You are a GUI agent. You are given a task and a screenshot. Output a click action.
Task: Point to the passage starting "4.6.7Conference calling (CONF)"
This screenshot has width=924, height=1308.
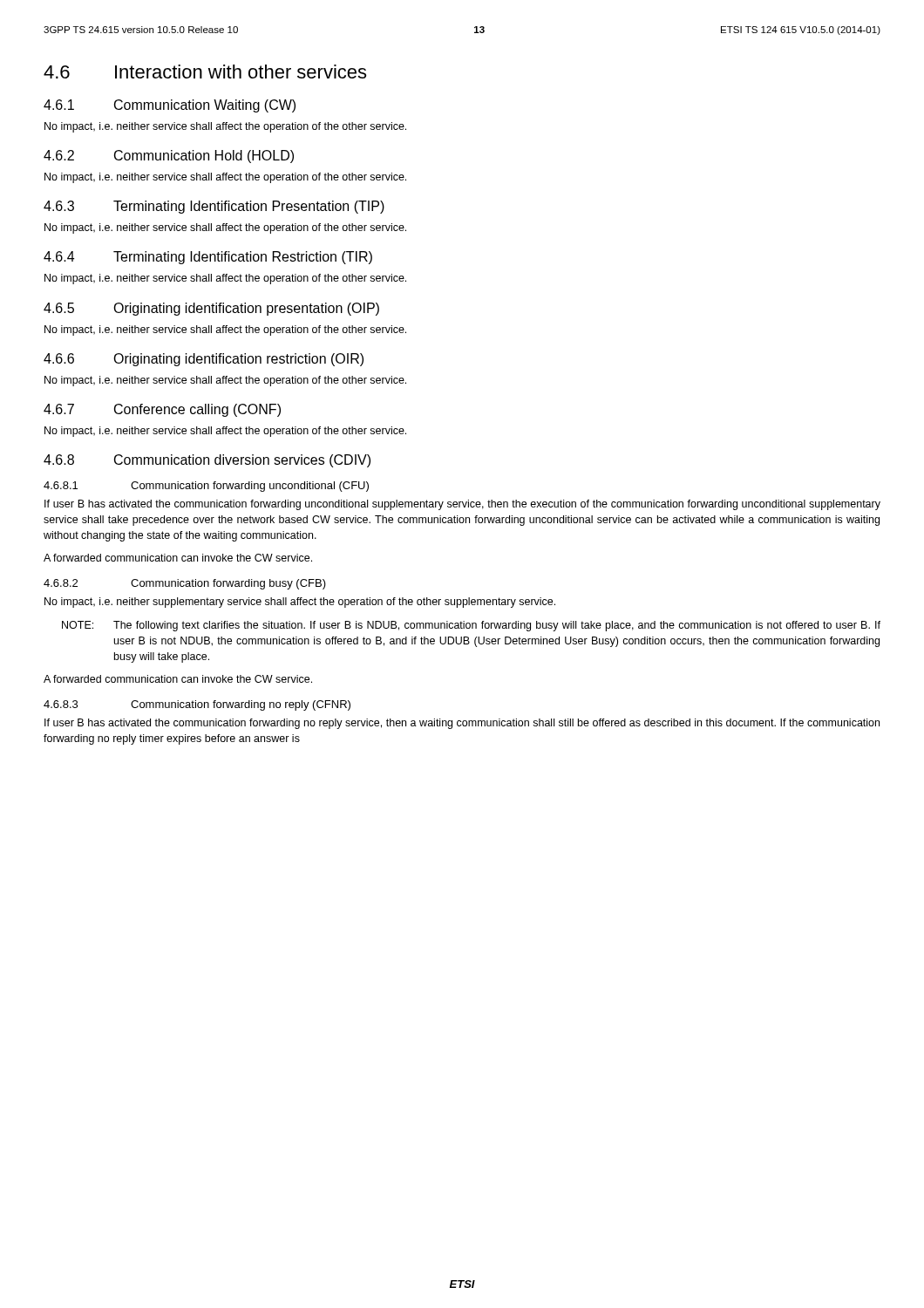[162, 410]
